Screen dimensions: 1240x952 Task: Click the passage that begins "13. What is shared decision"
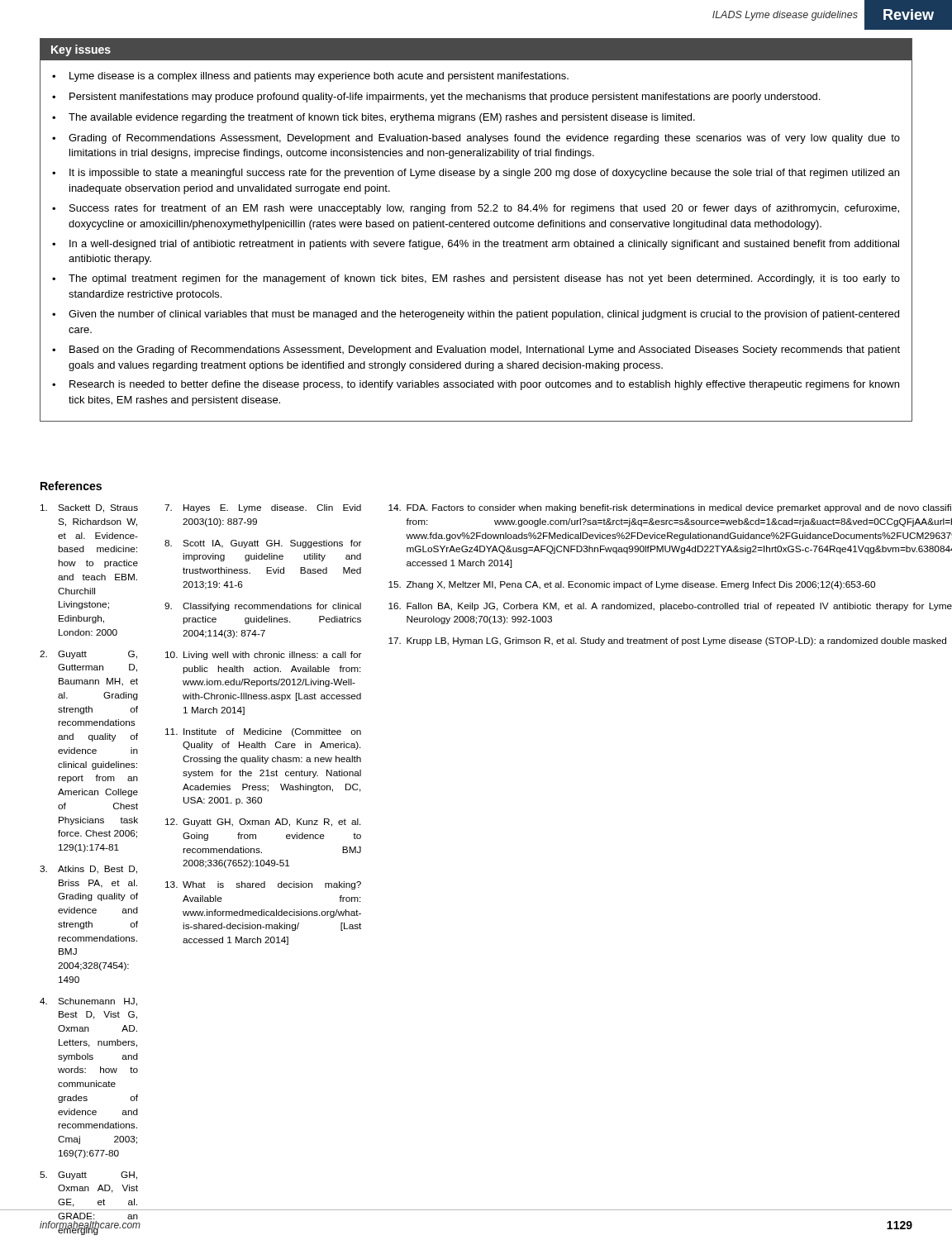pos(263,913)
